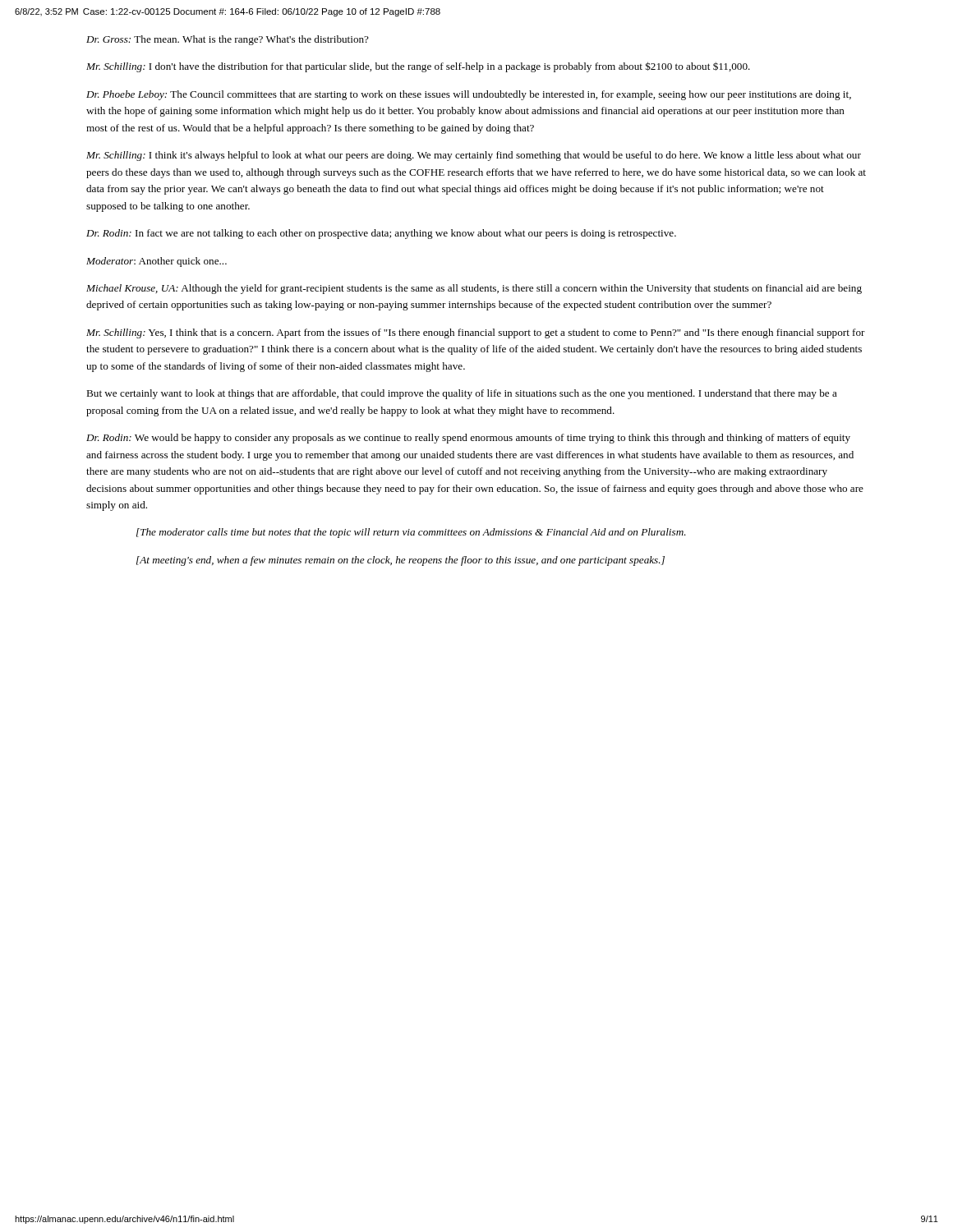Locate the text block that says "Michael Krouse, UA: Although the yield"

coord(474,296)
